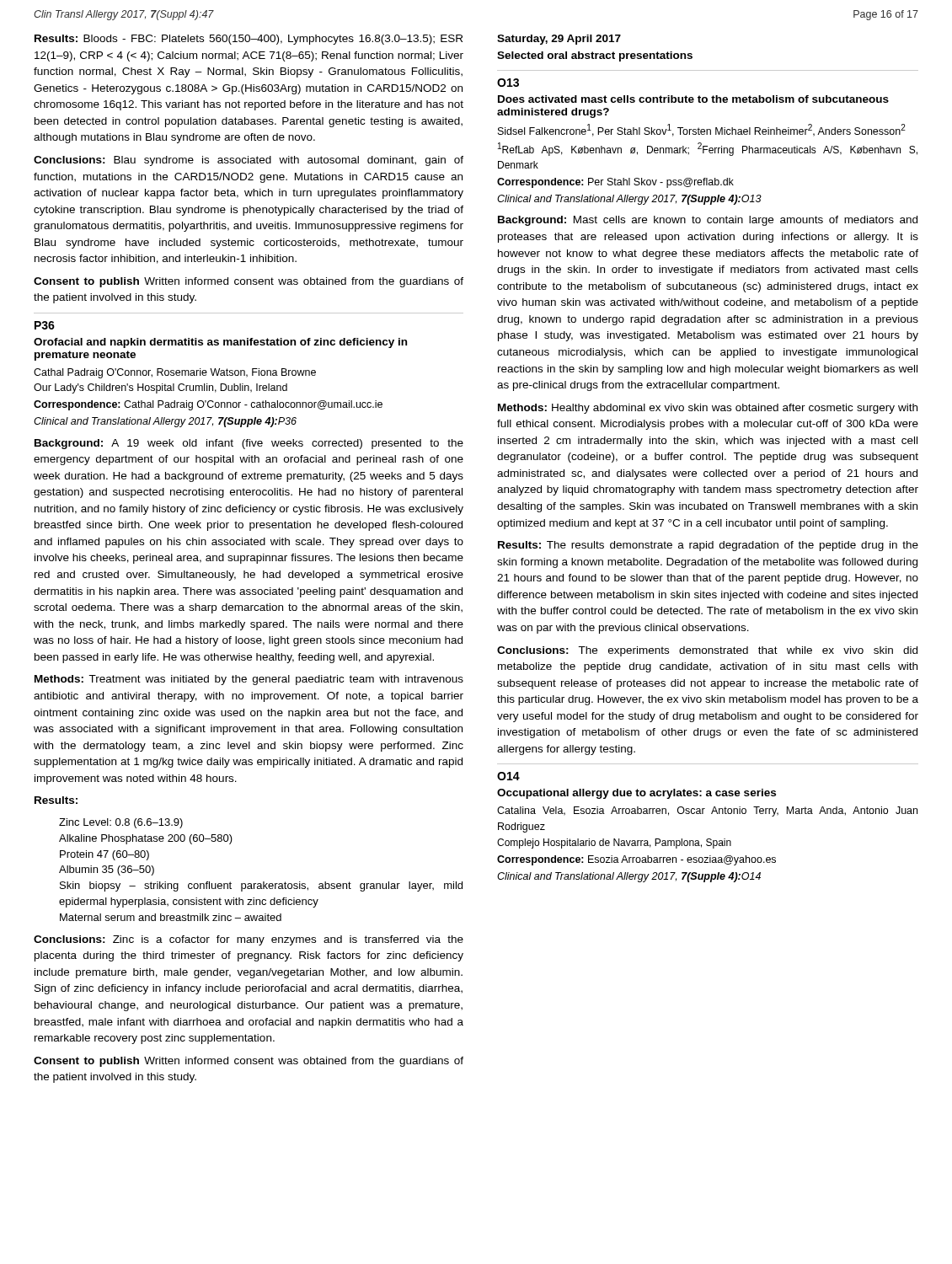Find the block starting "Saturday, 29 April 2017"
This screenshot has width=952, height=1264.
[559, 40]
